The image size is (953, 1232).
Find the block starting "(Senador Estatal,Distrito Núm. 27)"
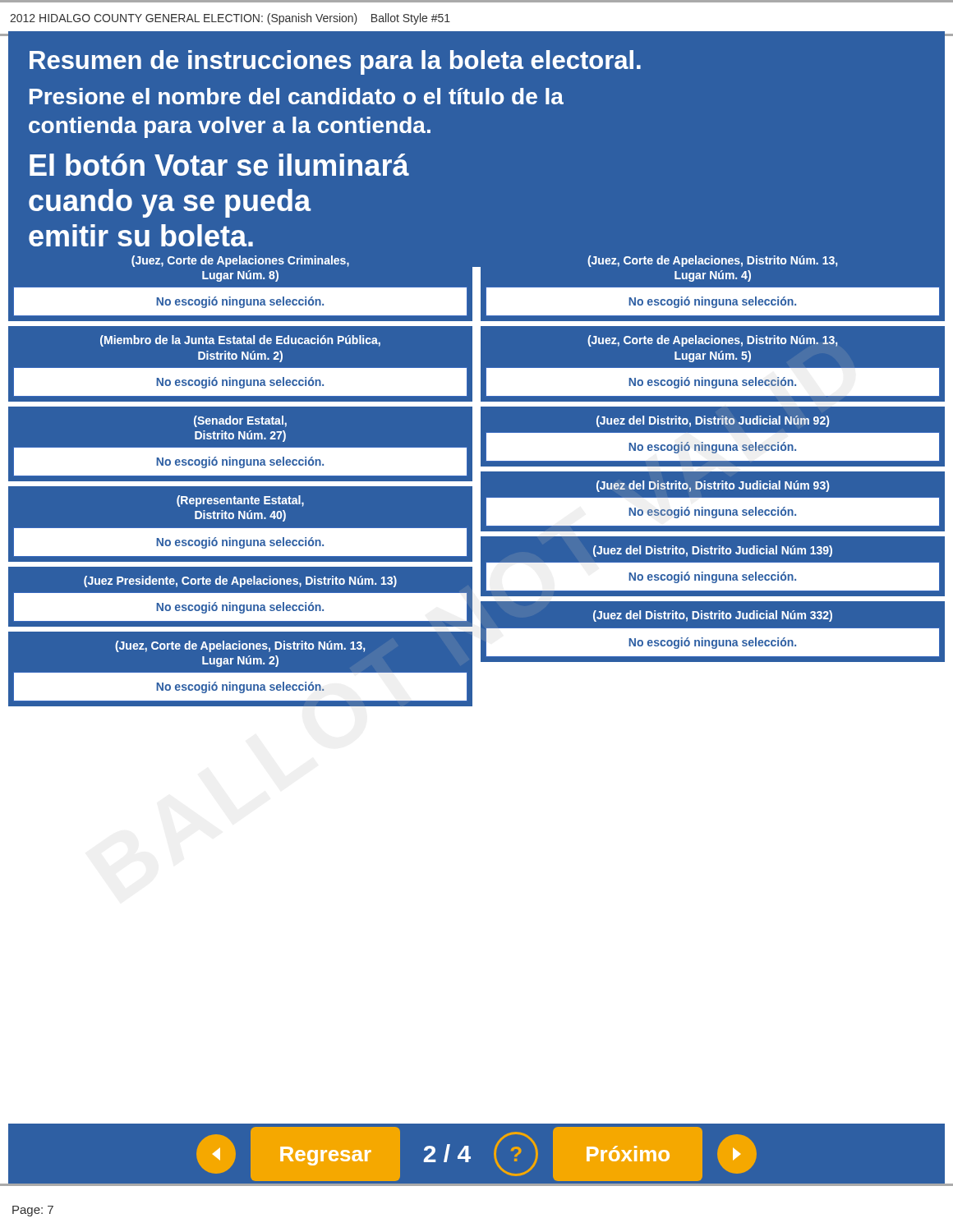(240, 441)
